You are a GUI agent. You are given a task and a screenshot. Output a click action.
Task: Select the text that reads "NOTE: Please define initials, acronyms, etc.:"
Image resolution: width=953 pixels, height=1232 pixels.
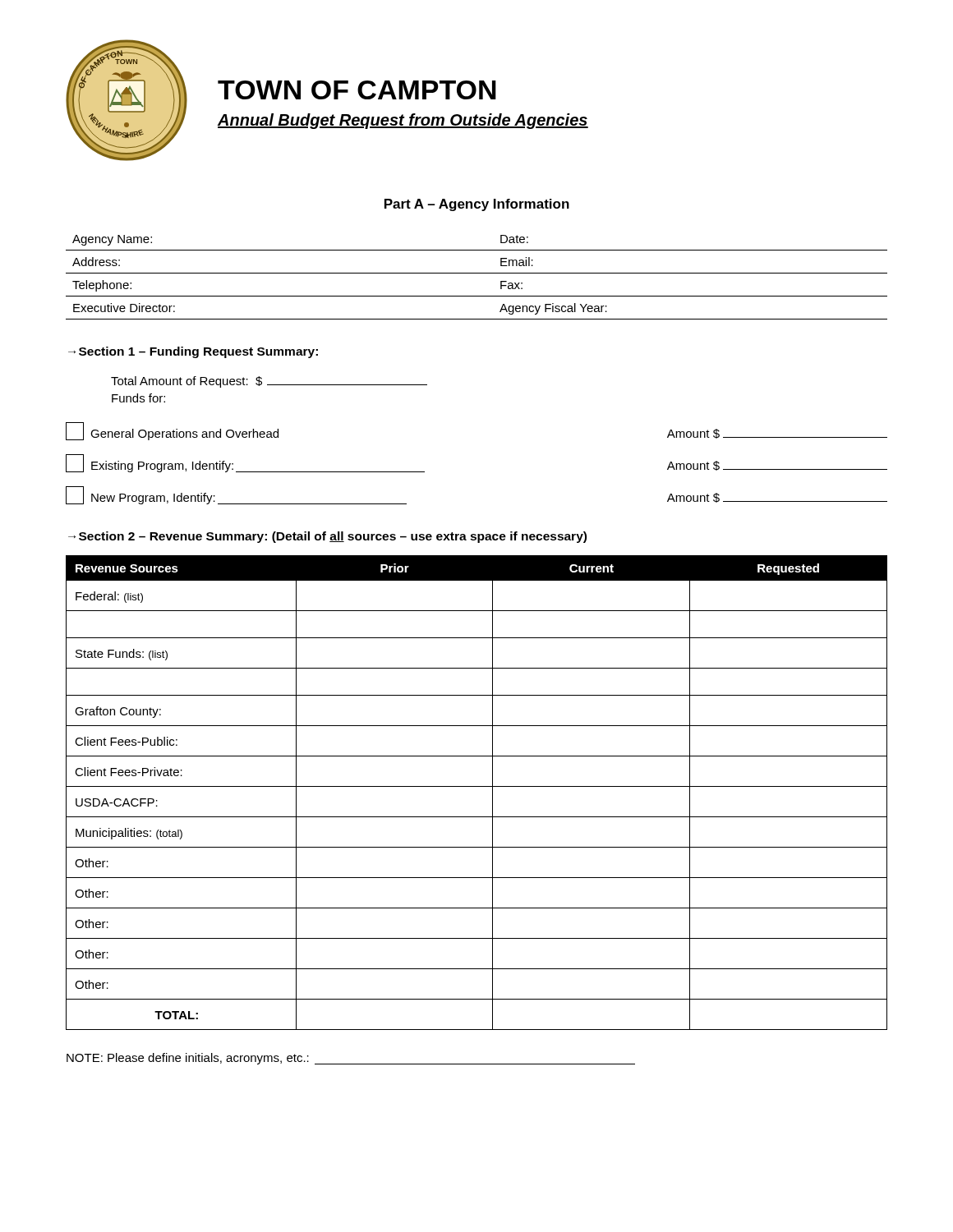tap(350, 1057)
